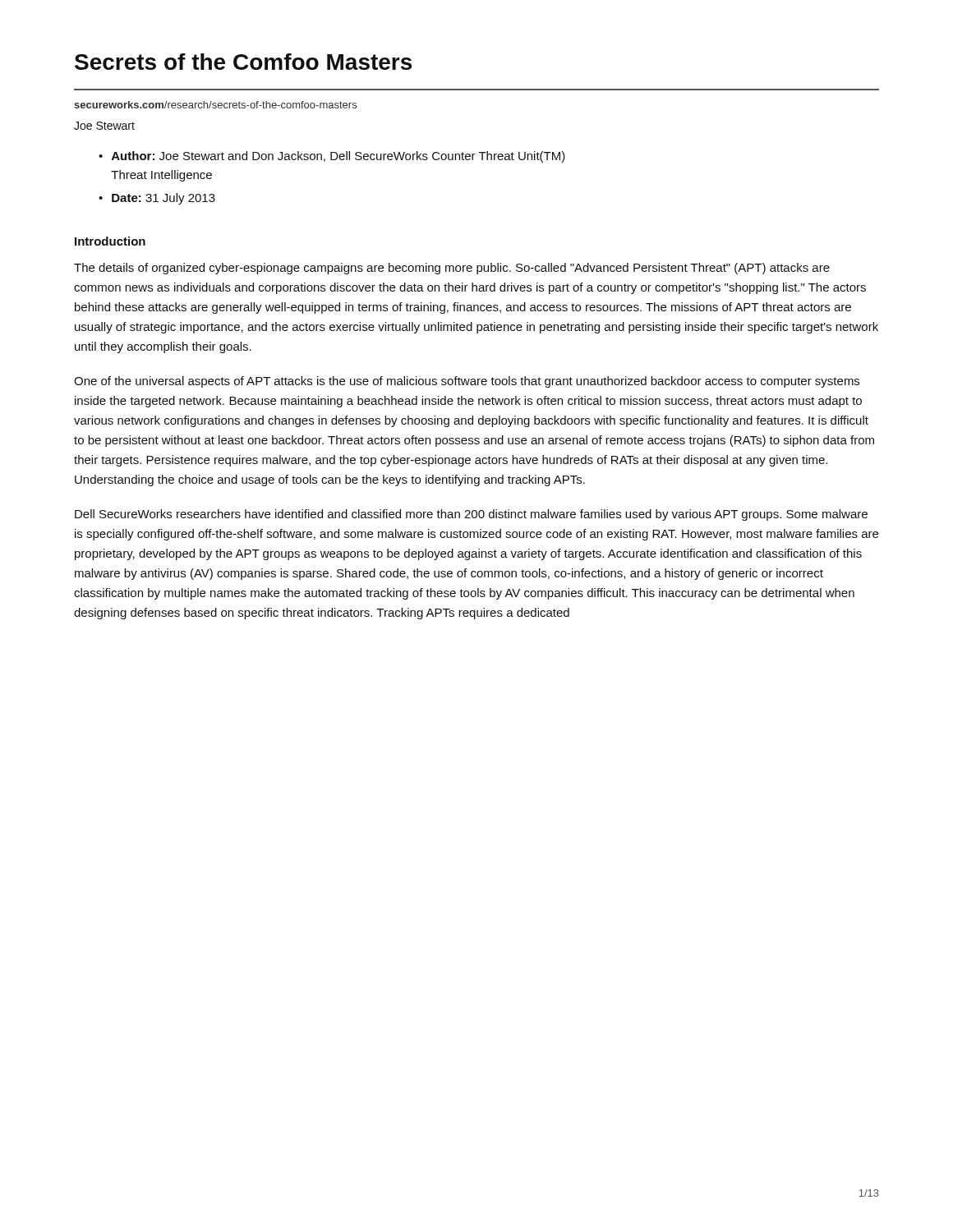Where is the passage that starts "• Author: Joe Stewart"?
Viewport: 953px width, 1232px height.
[x=332, y=165]
